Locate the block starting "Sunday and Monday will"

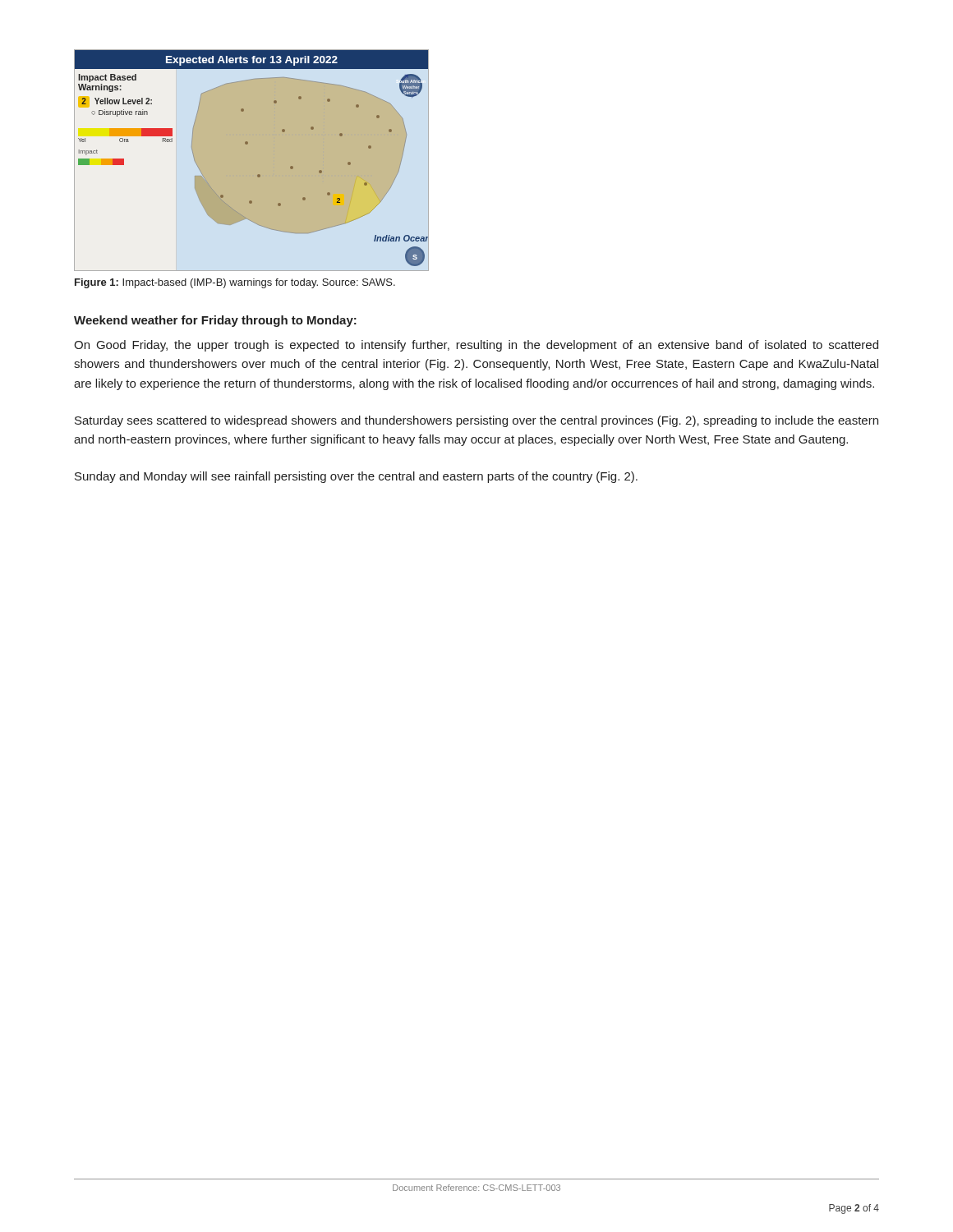356,476
